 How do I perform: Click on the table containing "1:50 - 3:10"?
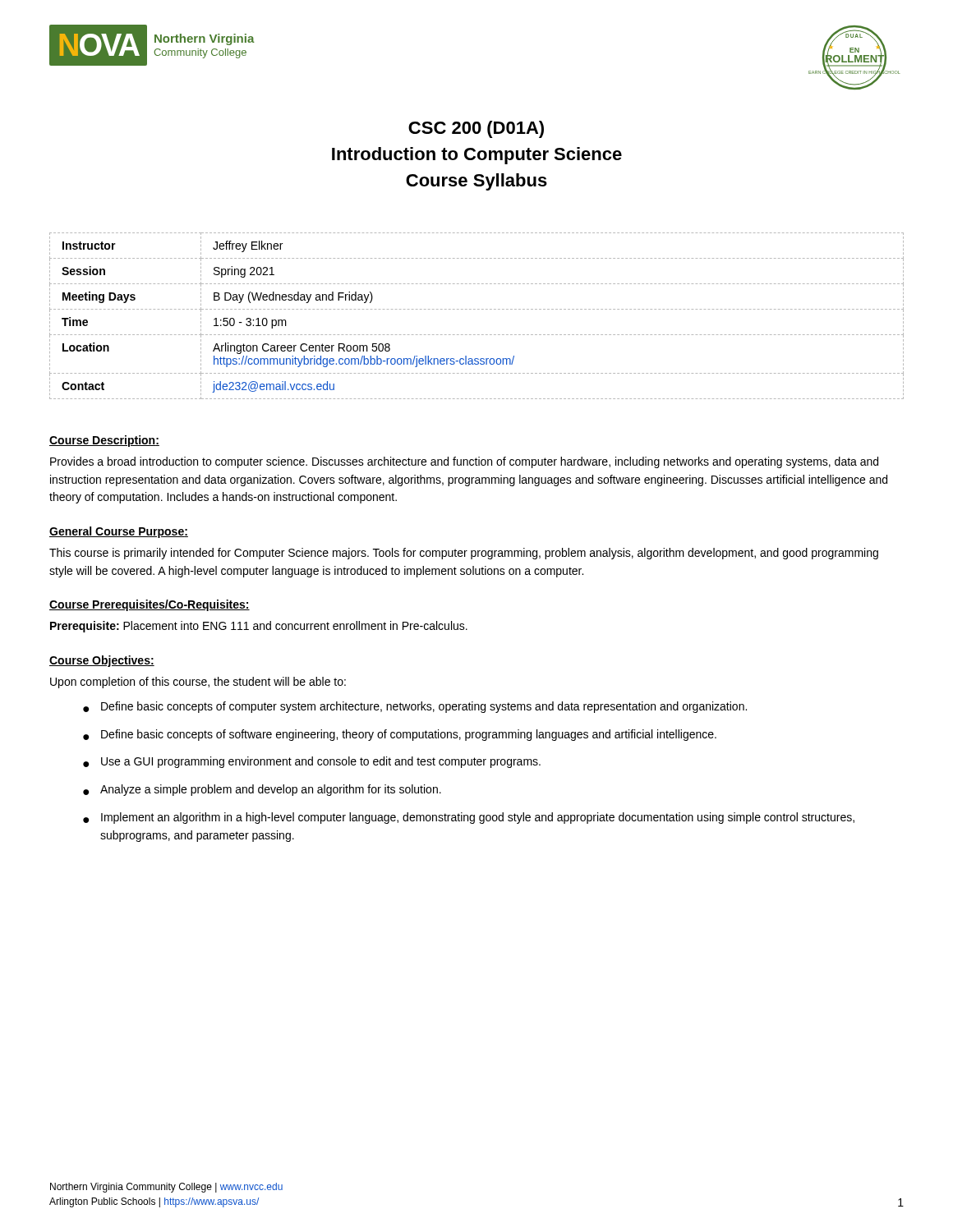click(x=476, y=316)
